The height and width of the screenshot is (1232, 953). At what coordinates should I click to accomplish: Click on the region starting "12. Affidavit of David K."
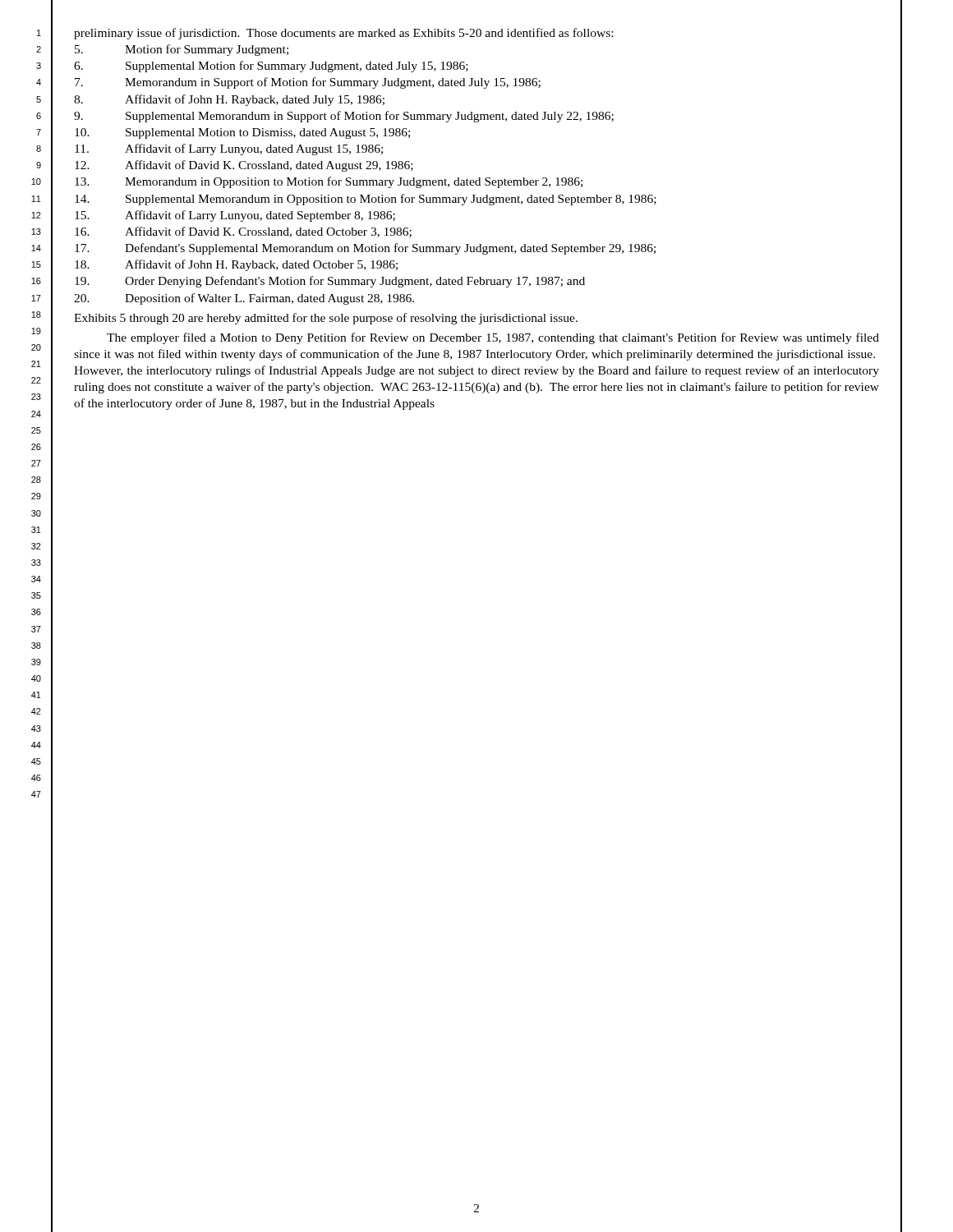(x=244, y=166)
